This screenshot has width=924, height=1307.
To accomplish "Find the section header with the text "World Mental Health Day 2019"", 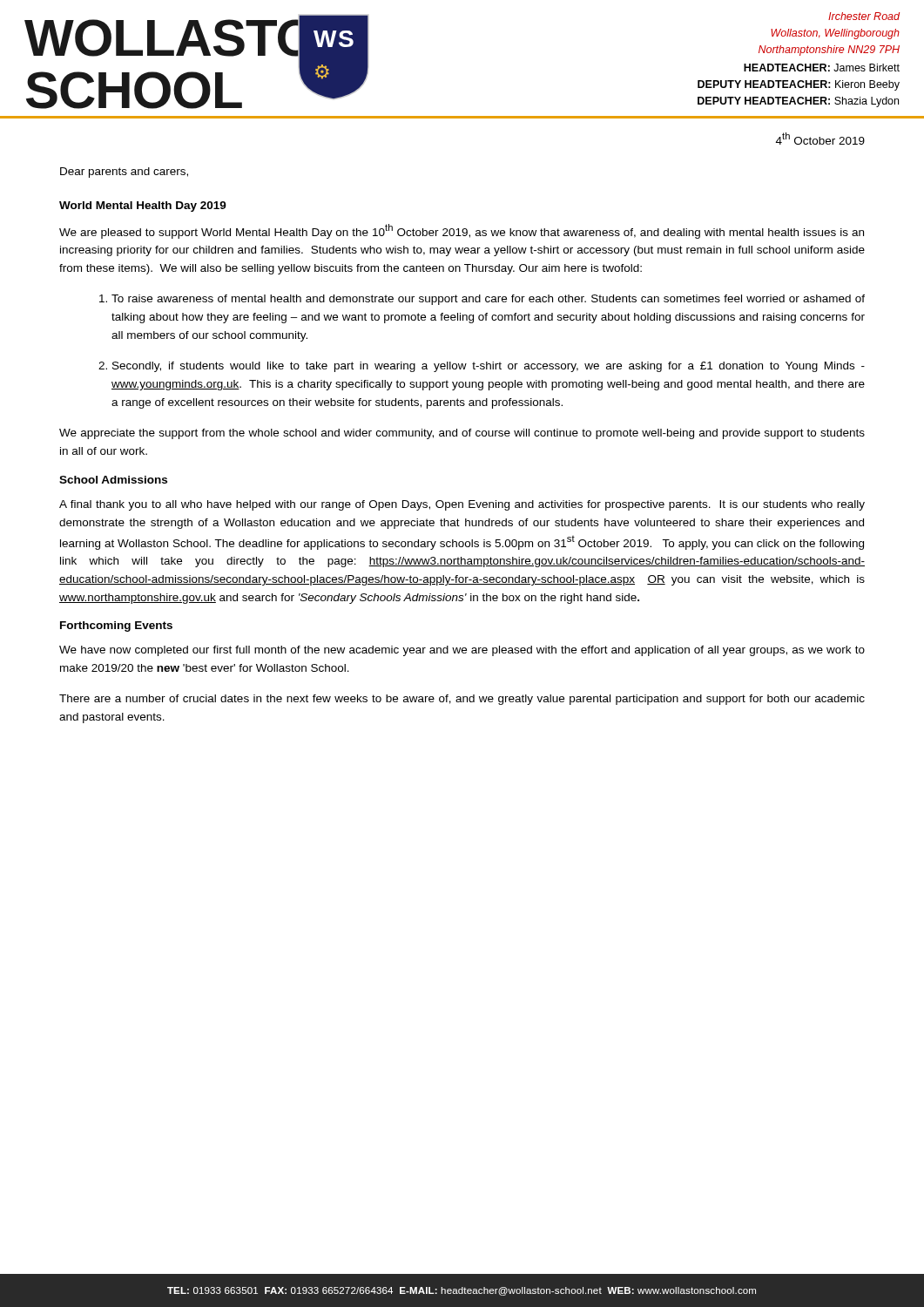I will coord(143,205).
